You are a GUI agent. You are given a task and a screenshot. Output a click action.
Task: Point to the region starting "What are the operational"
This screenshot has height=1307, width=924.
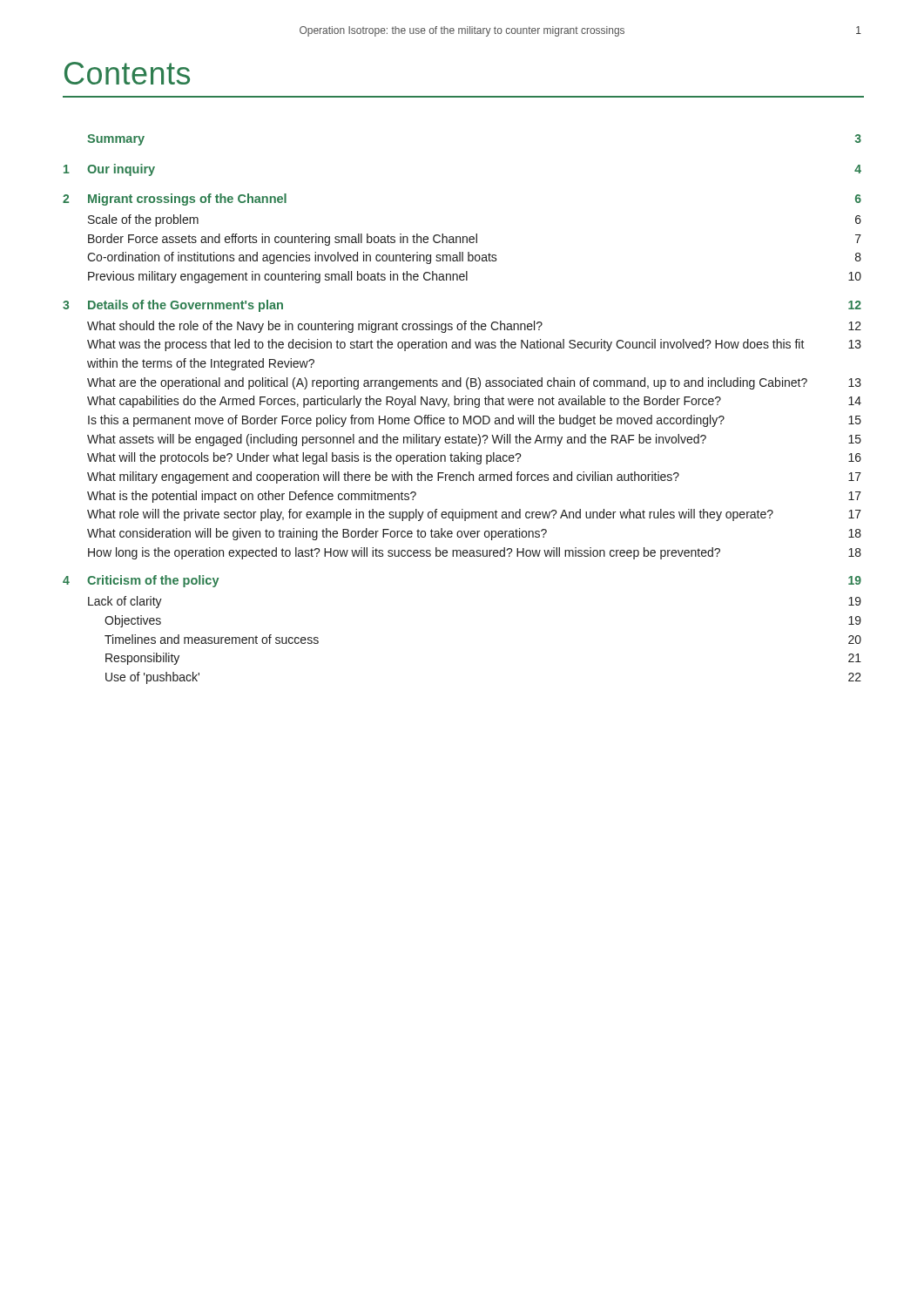474,383
